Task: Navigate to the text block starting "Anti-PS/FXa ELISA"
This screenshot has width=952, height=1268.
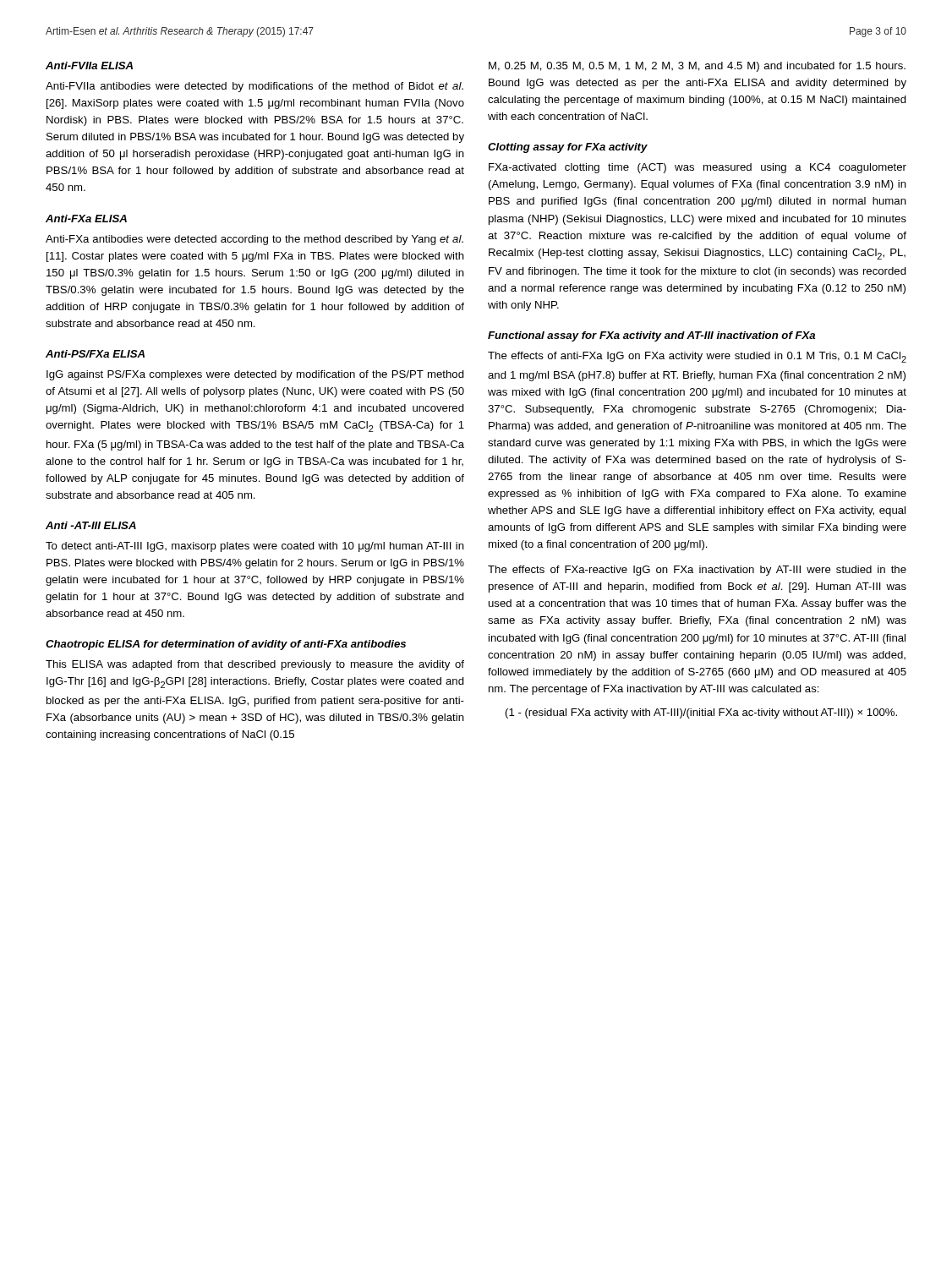Action: [96, 354]
